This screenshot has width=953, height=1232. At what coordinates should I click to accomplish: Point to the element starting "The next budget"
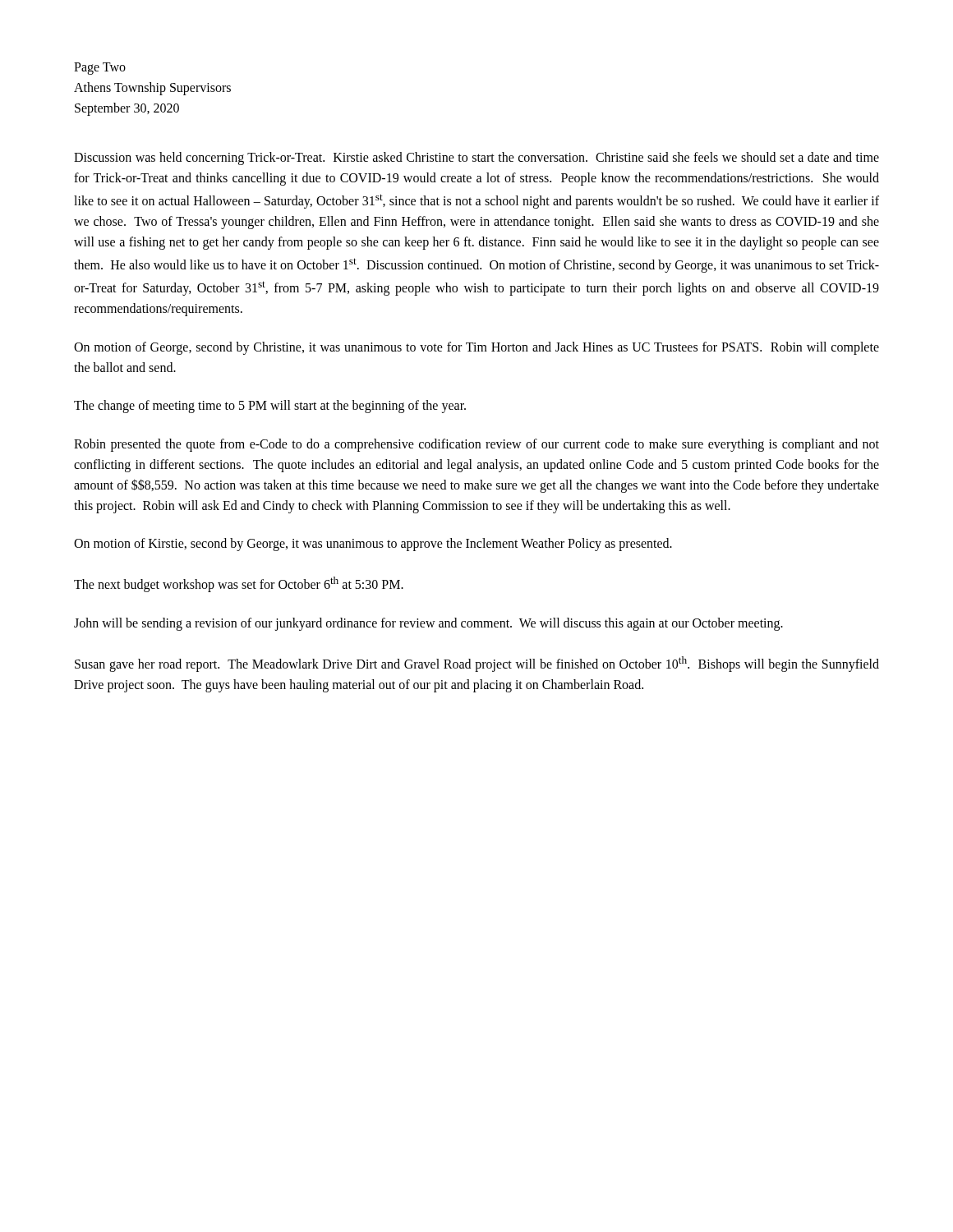coord(239,583)
